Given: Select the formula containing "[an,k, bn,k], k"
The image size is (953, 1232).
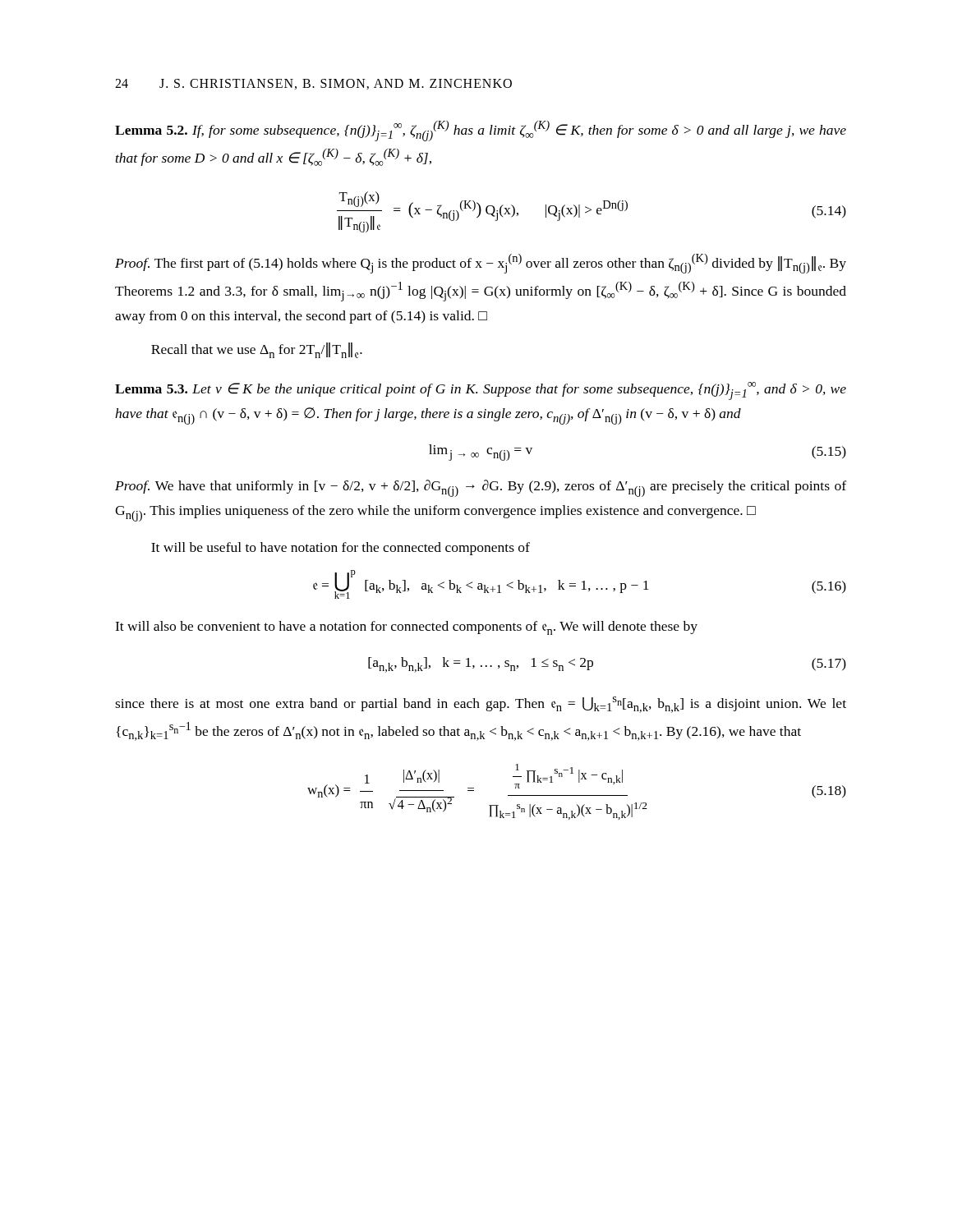Looking at the screenshot, I should tap(422, 666).
